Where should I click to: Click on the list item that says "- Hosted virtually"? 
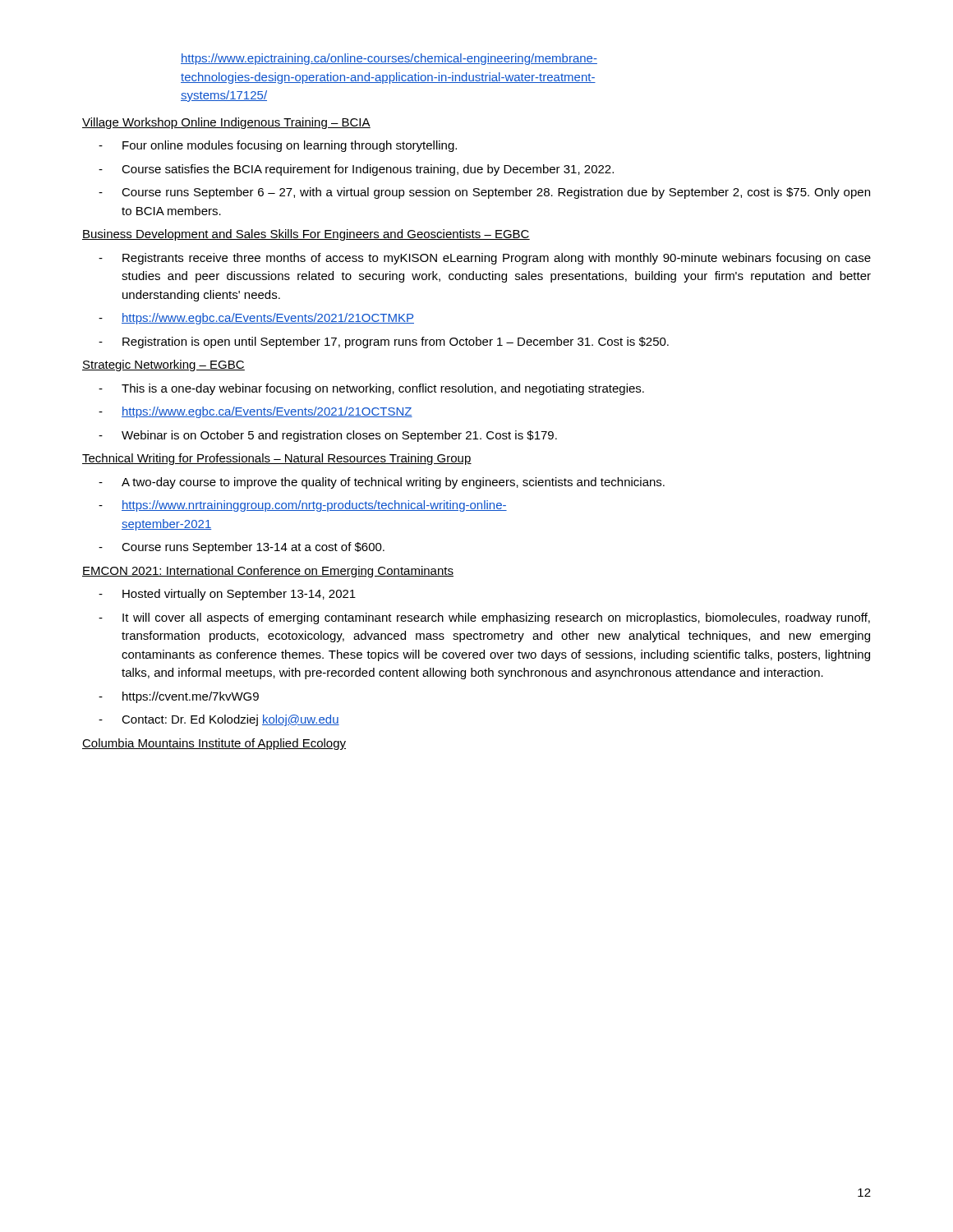point(227,595)
